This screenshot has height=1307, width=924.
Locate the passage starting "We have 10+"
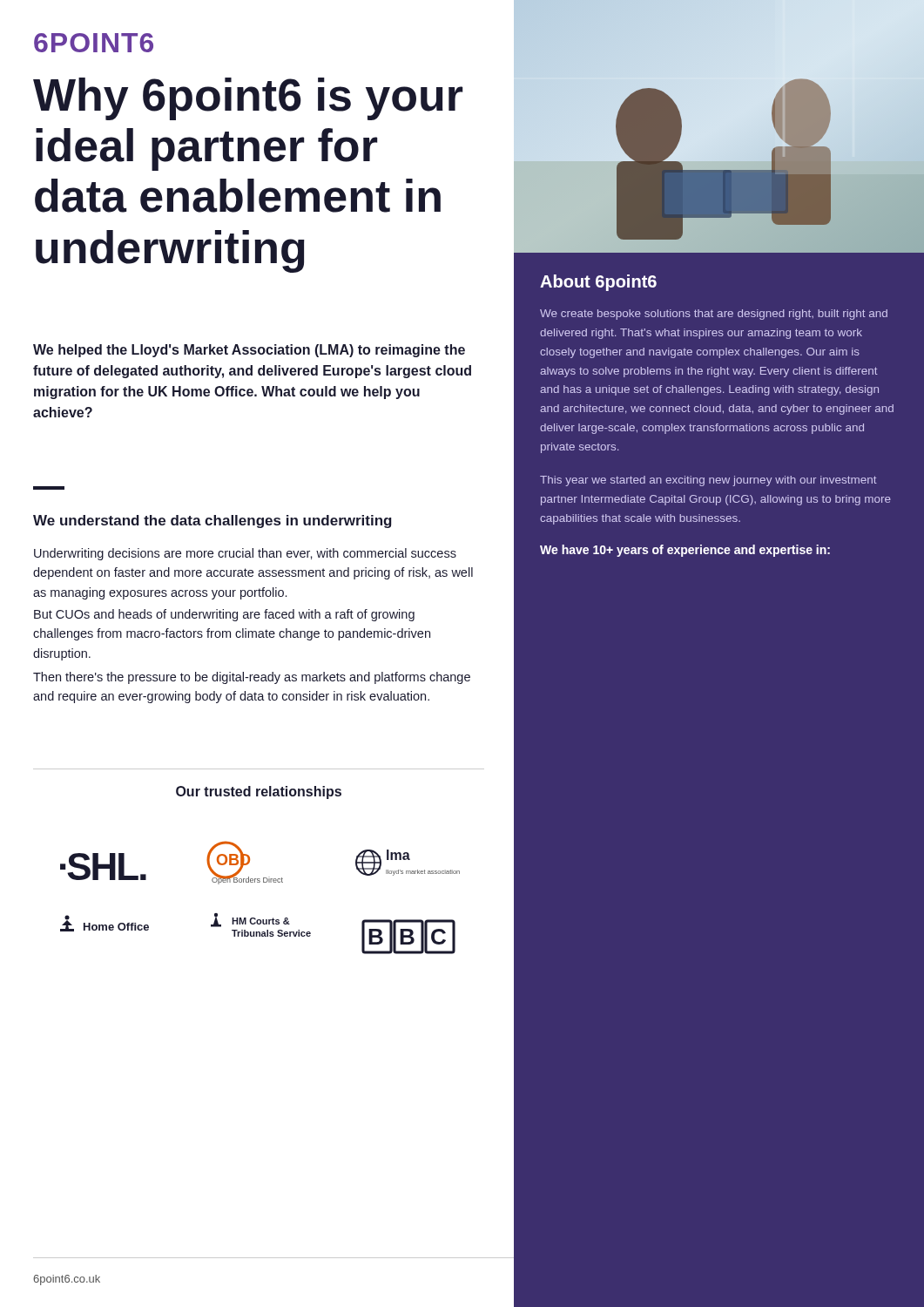click(x=719, y=550)
